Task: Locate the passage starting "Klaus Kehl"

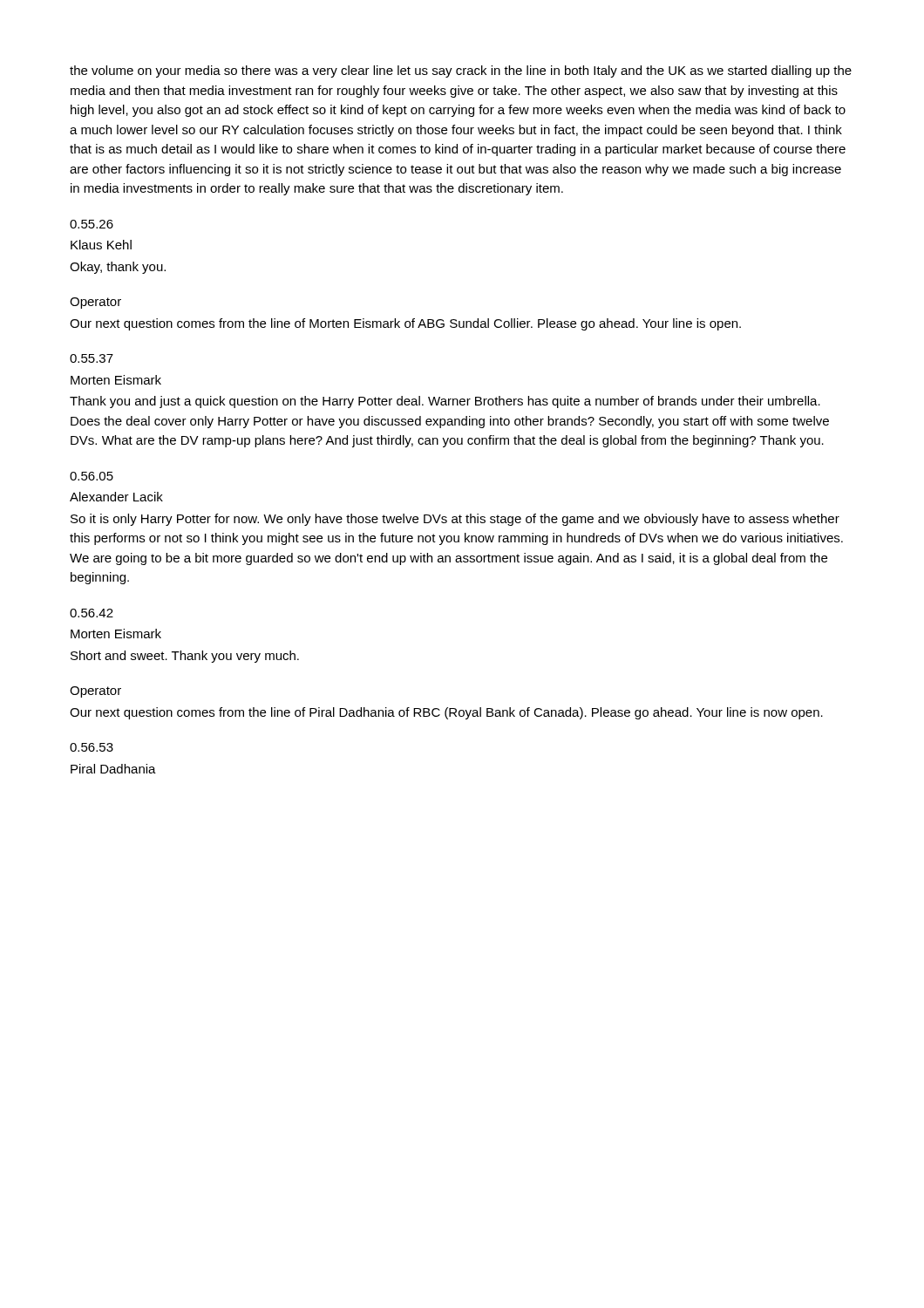Action: (x=101, y=245)
